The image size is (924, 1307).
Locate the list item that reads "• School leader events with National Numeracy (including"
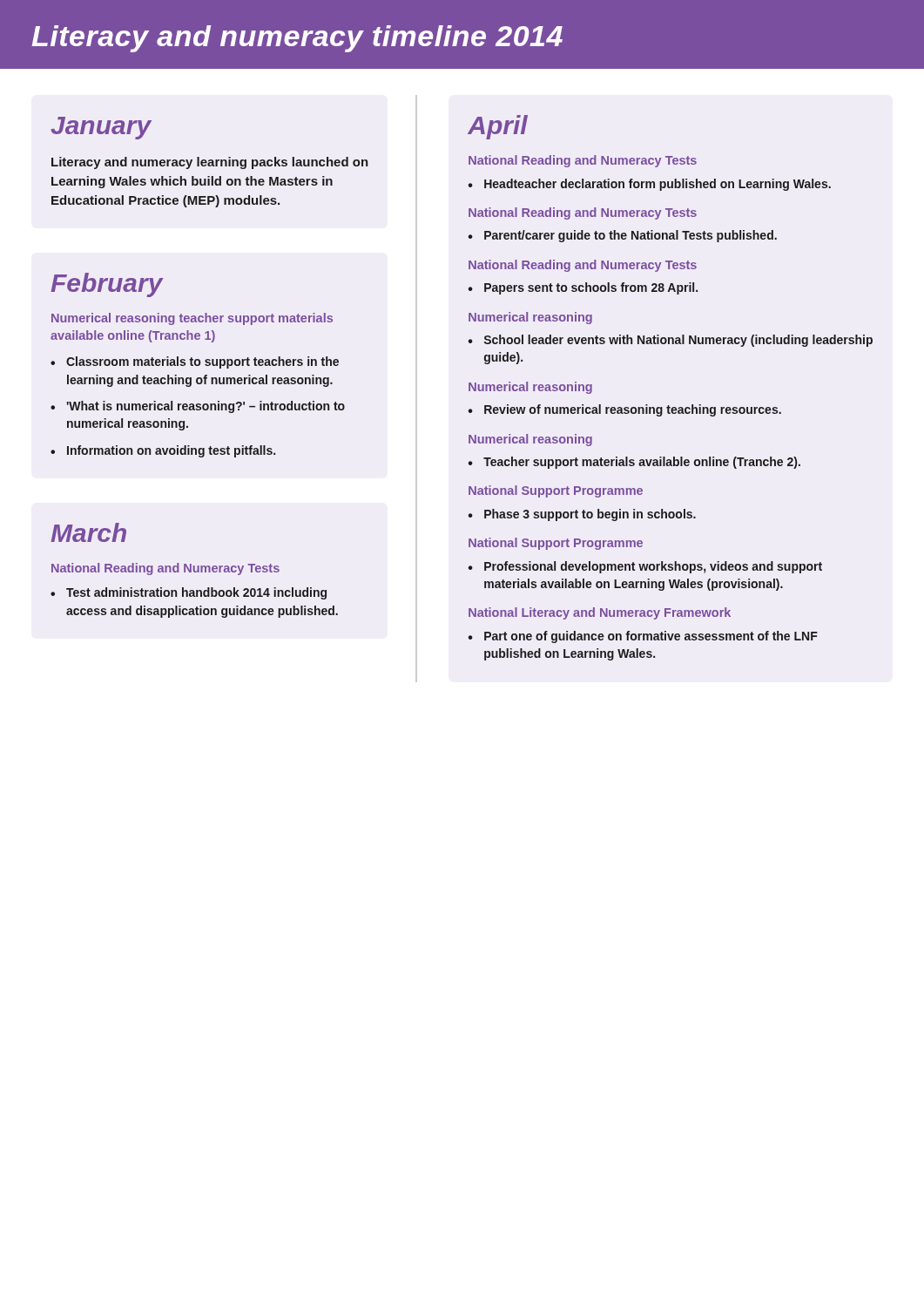point(670,348)
